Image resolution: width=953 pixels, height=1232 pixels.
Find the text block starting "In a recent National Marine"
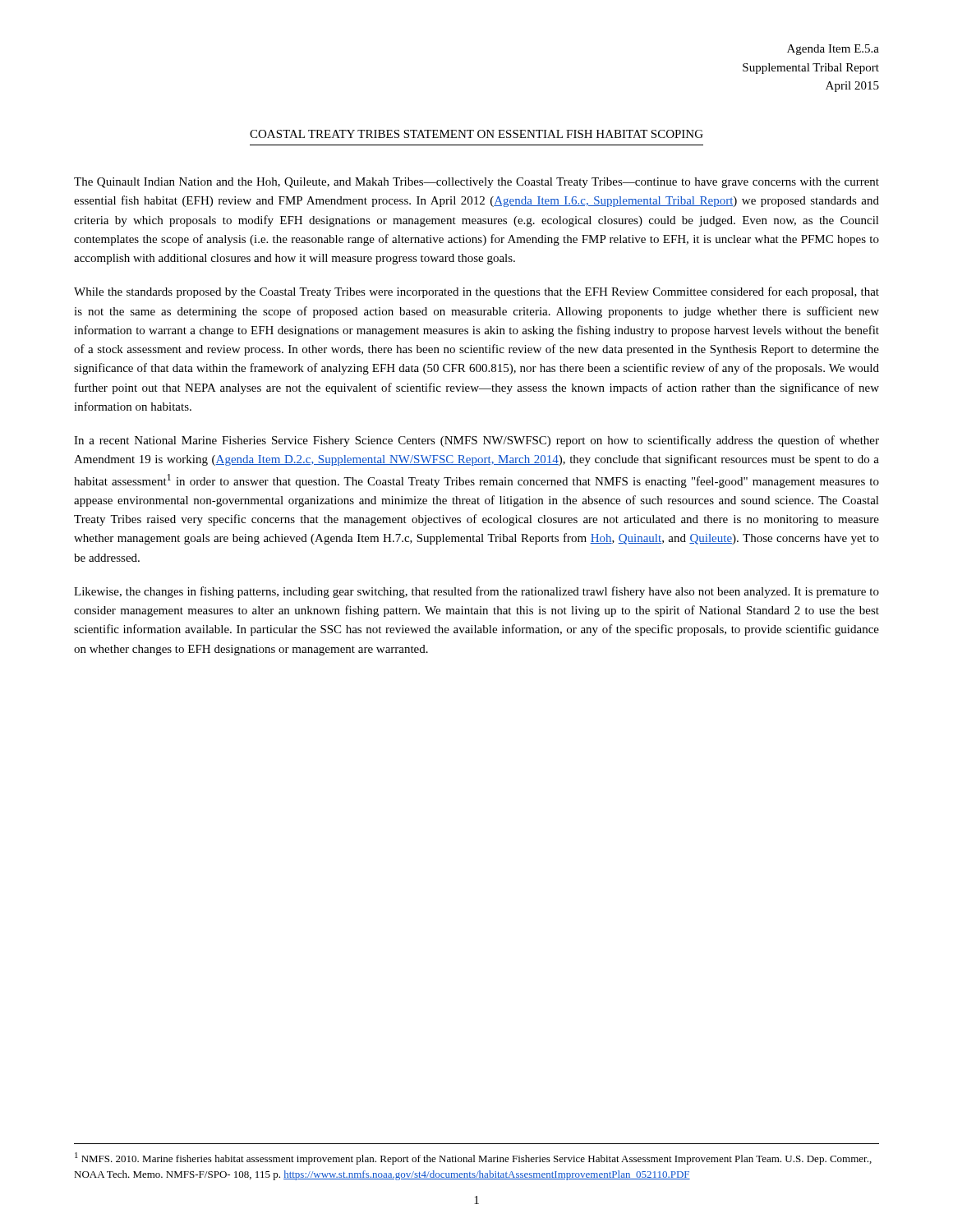click(x=476, y=499)
